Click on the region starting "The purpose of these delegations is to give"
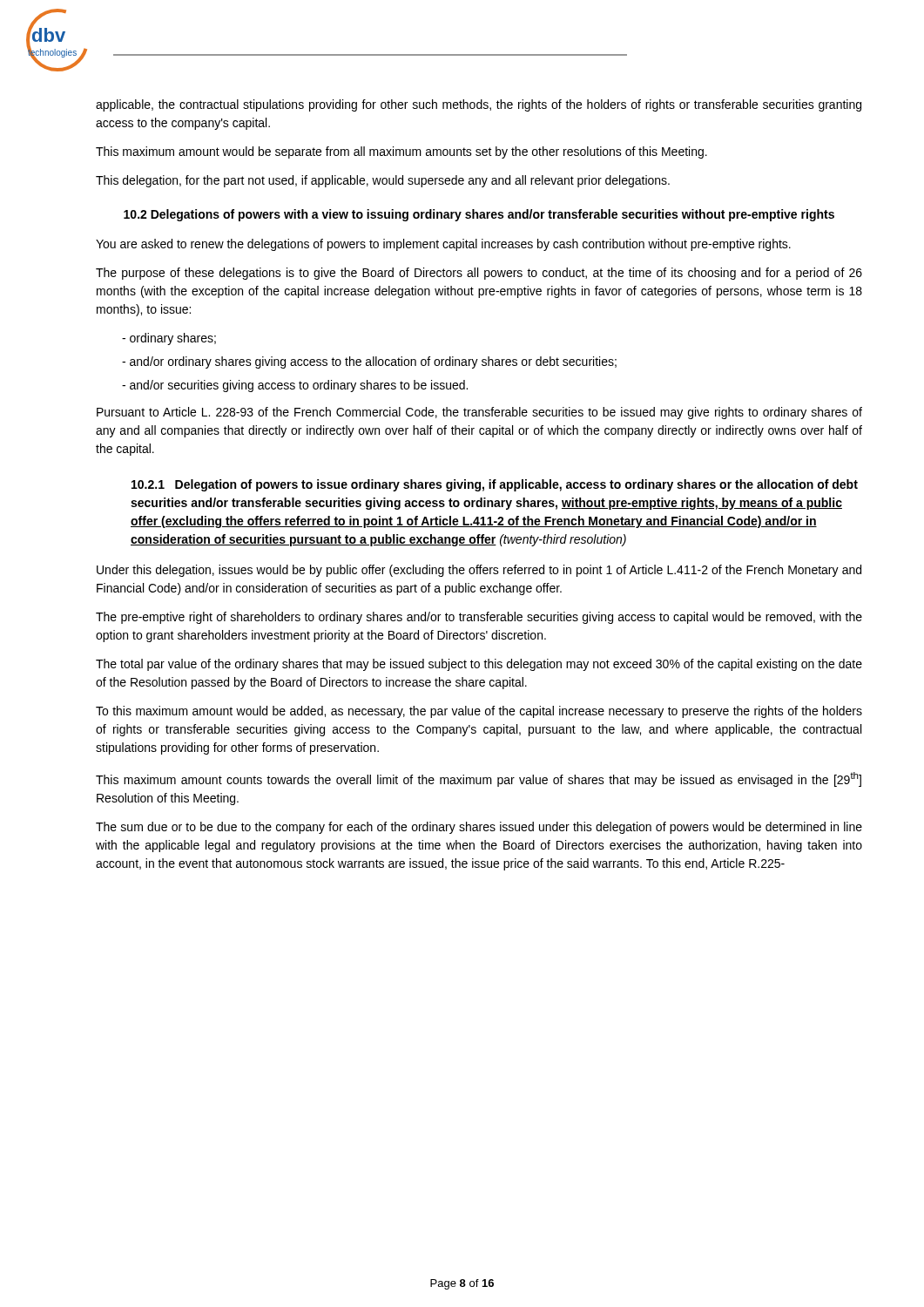This screenshot has height=1307, width=924. [x=479, y=291]
